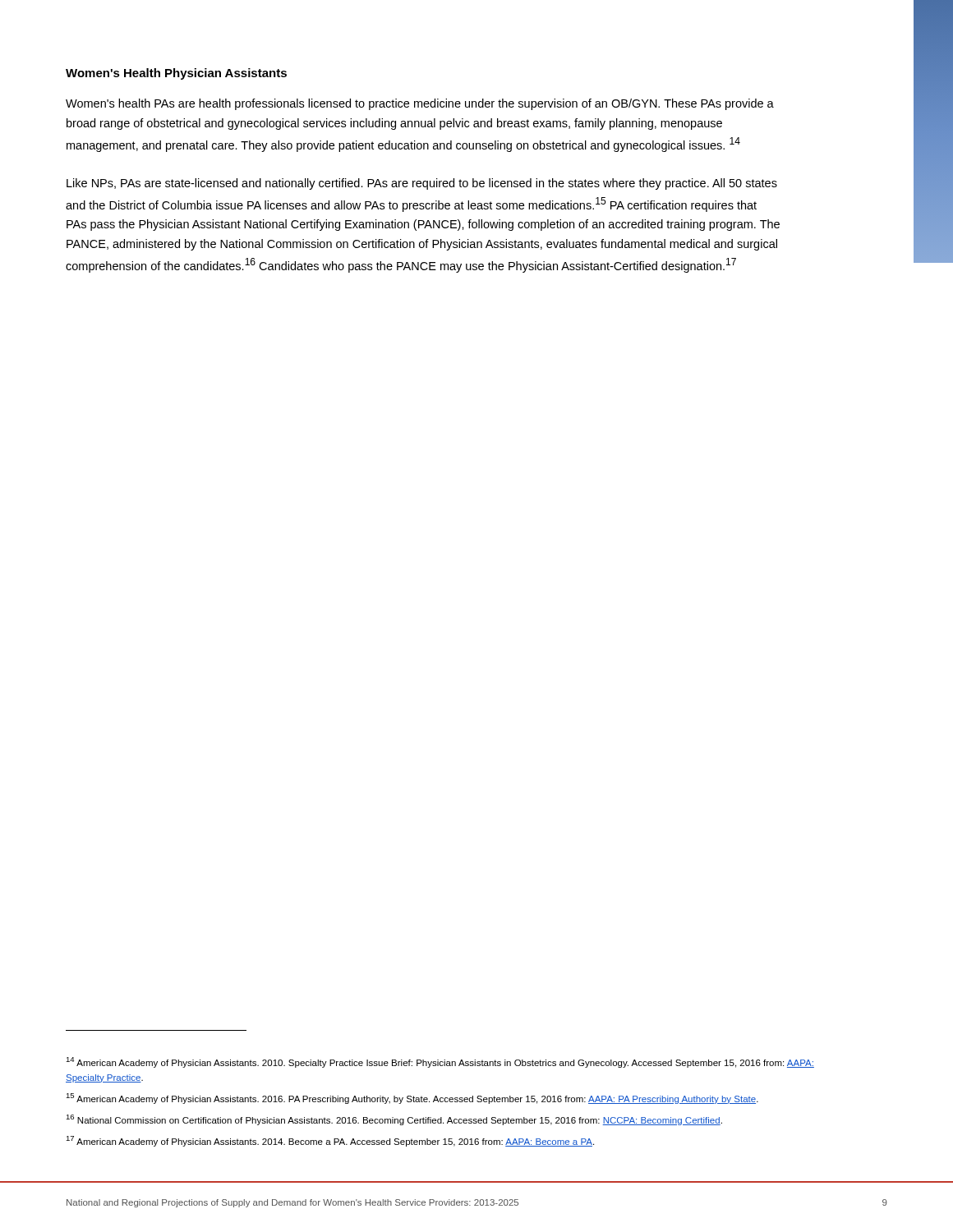
Task: Point to the block starting "17 American Academy"
Action: [330, 1140]
